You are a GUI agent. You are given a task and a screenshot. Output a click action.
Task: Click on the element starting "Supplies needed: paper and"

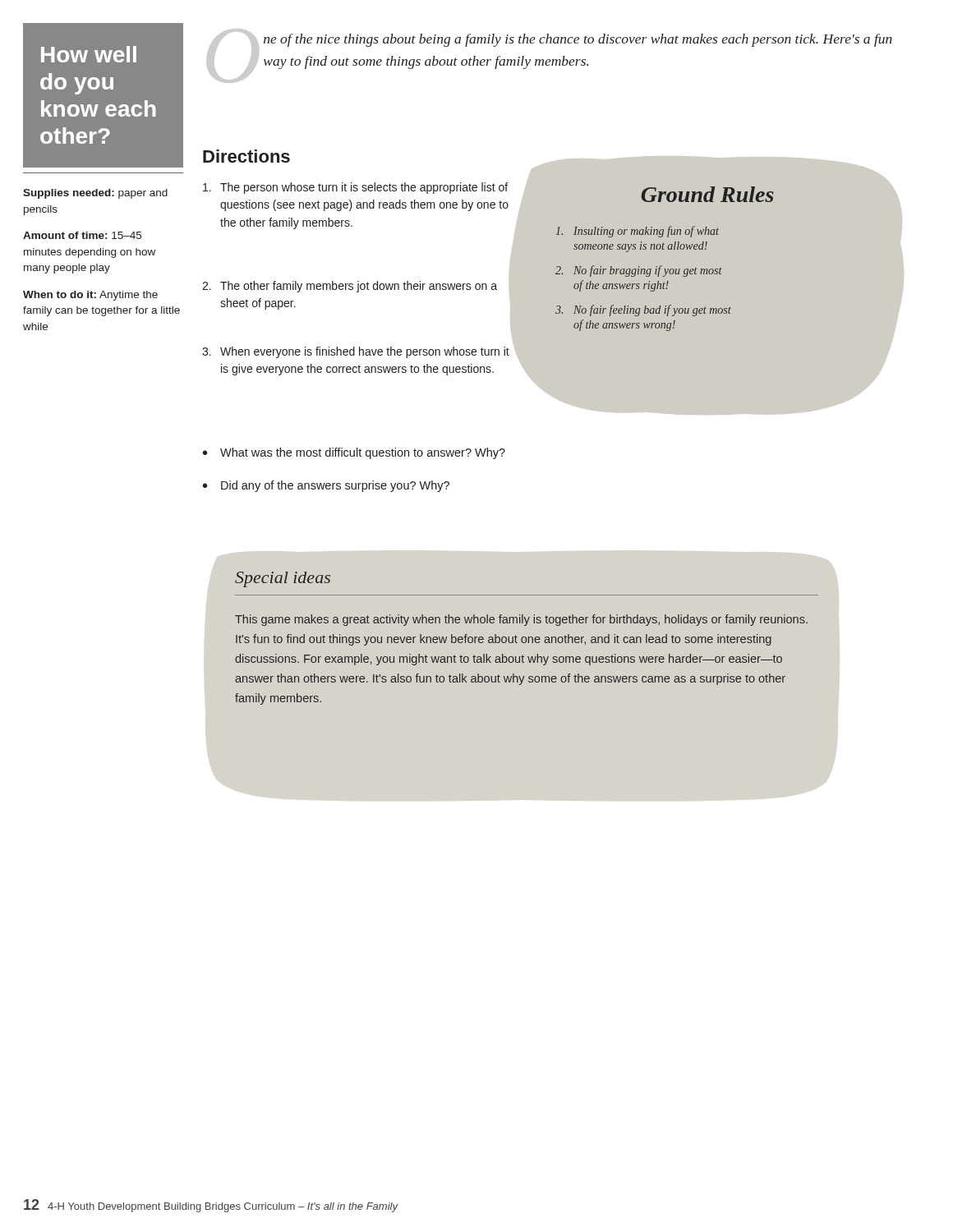pos(103,260)
